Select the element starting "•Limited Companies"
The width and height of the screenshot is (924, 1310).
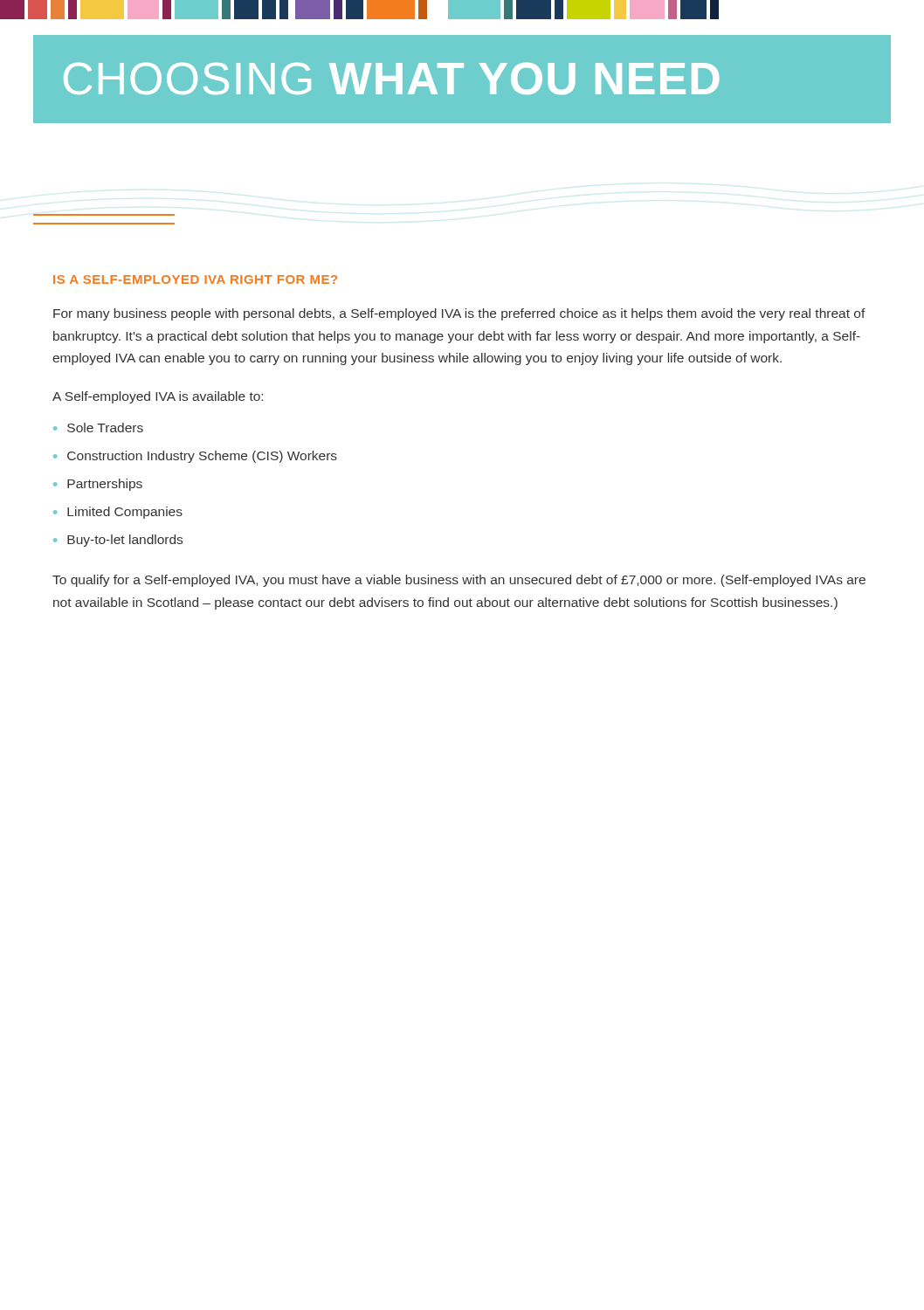point(117,512)
